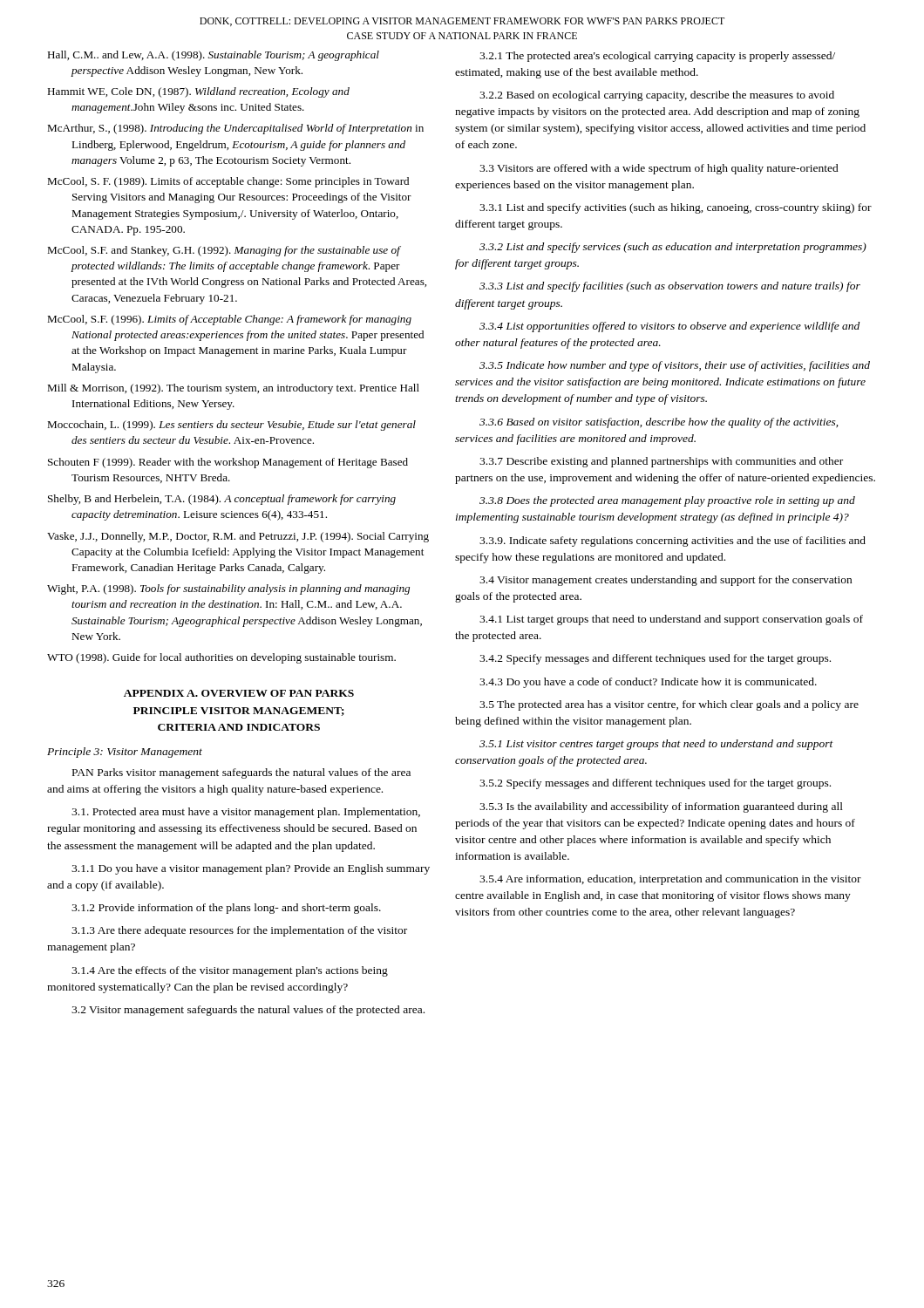Image resolution: width=924 pixels, height=1308 pixels.
Task: Where is the passage that starts "Mill & Morrison, (1992)."?
Action: point(239,396)
